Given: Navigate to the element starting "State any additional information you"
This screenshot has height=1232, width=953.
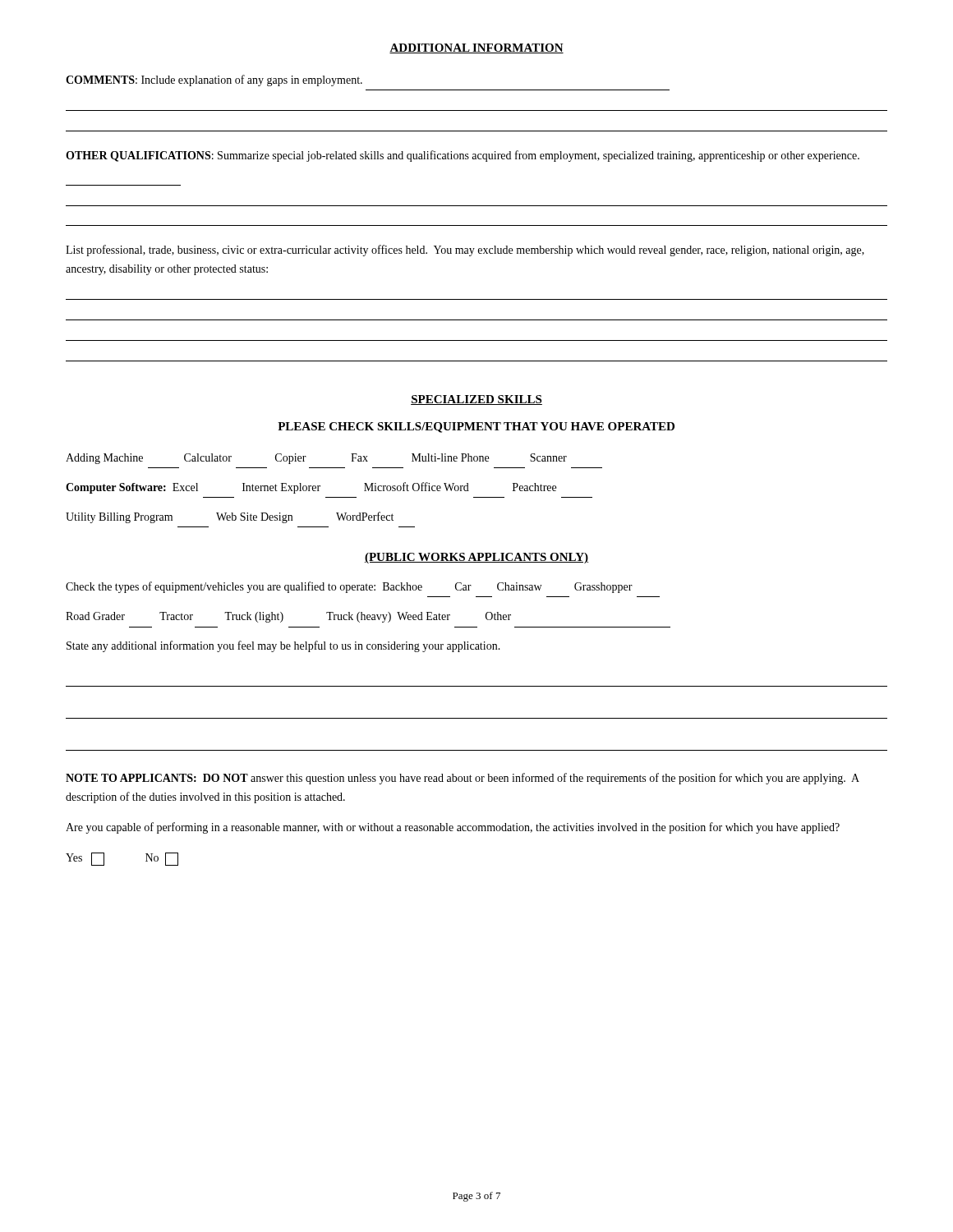Looking at the screenshot, I should click(283, 646).
